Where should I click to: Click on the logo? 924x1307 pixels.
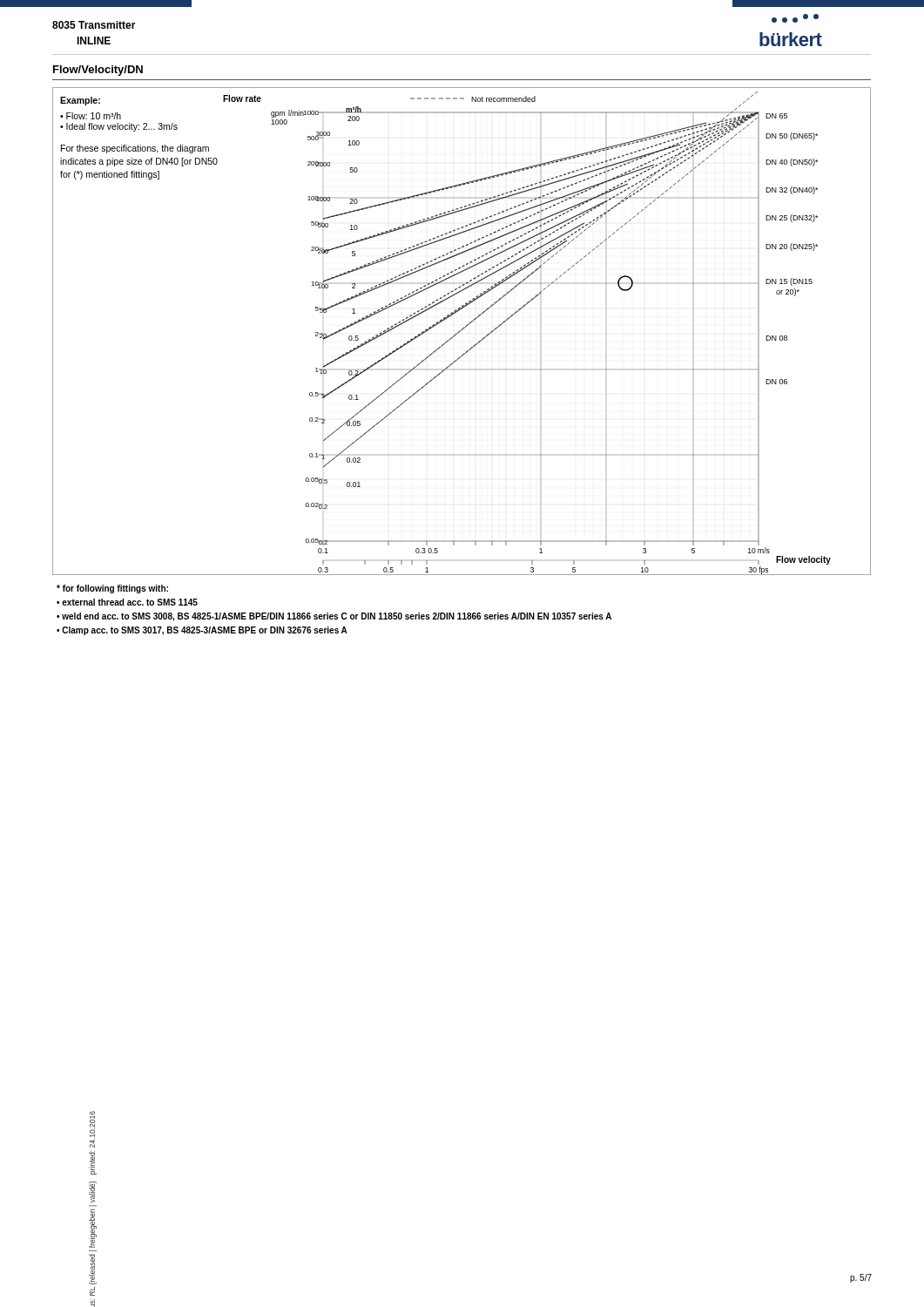click(815, 34)
